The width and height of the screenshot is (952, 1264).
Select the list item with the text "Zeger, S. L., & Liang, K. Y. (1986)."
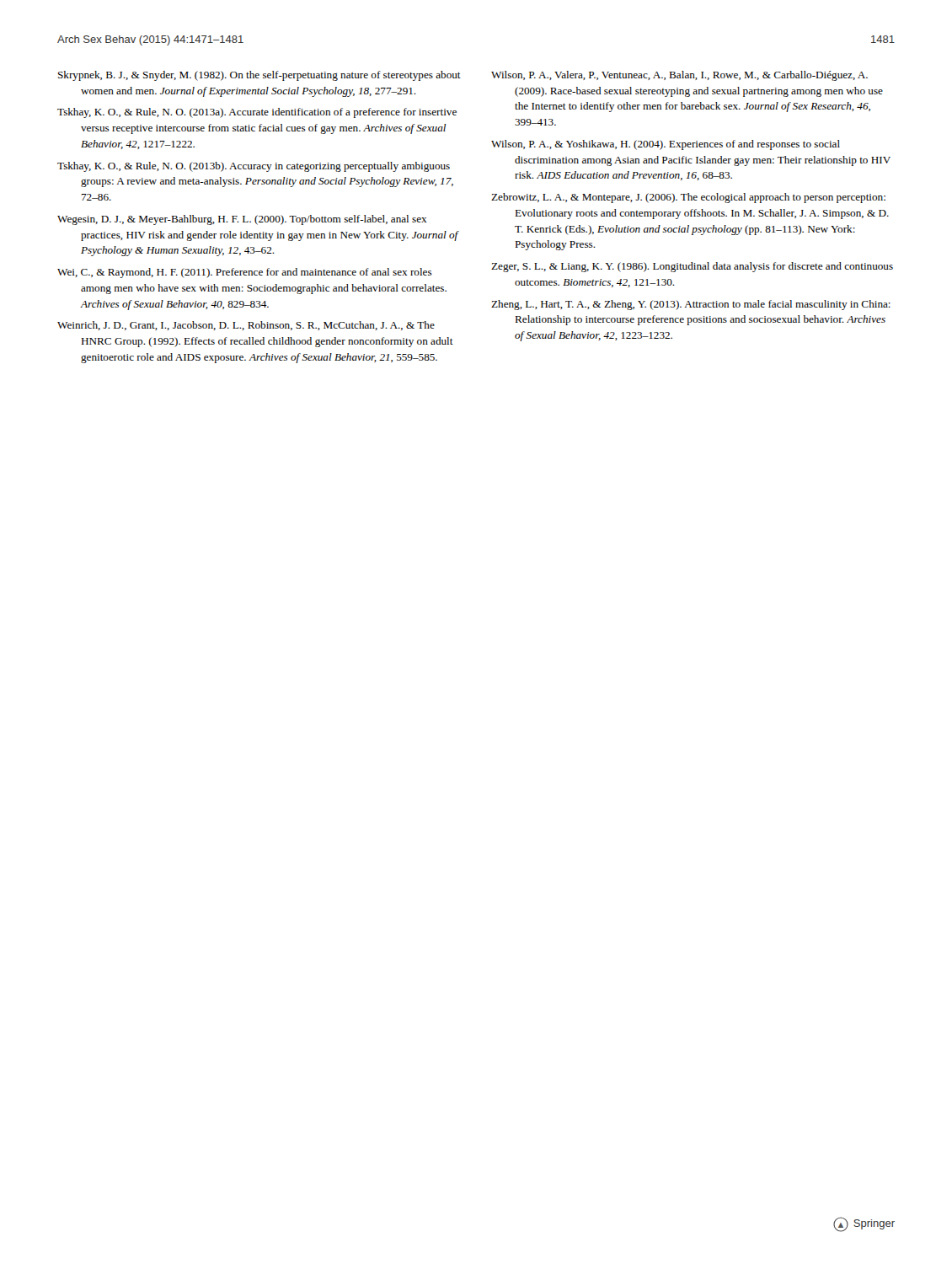coord(692,274)
